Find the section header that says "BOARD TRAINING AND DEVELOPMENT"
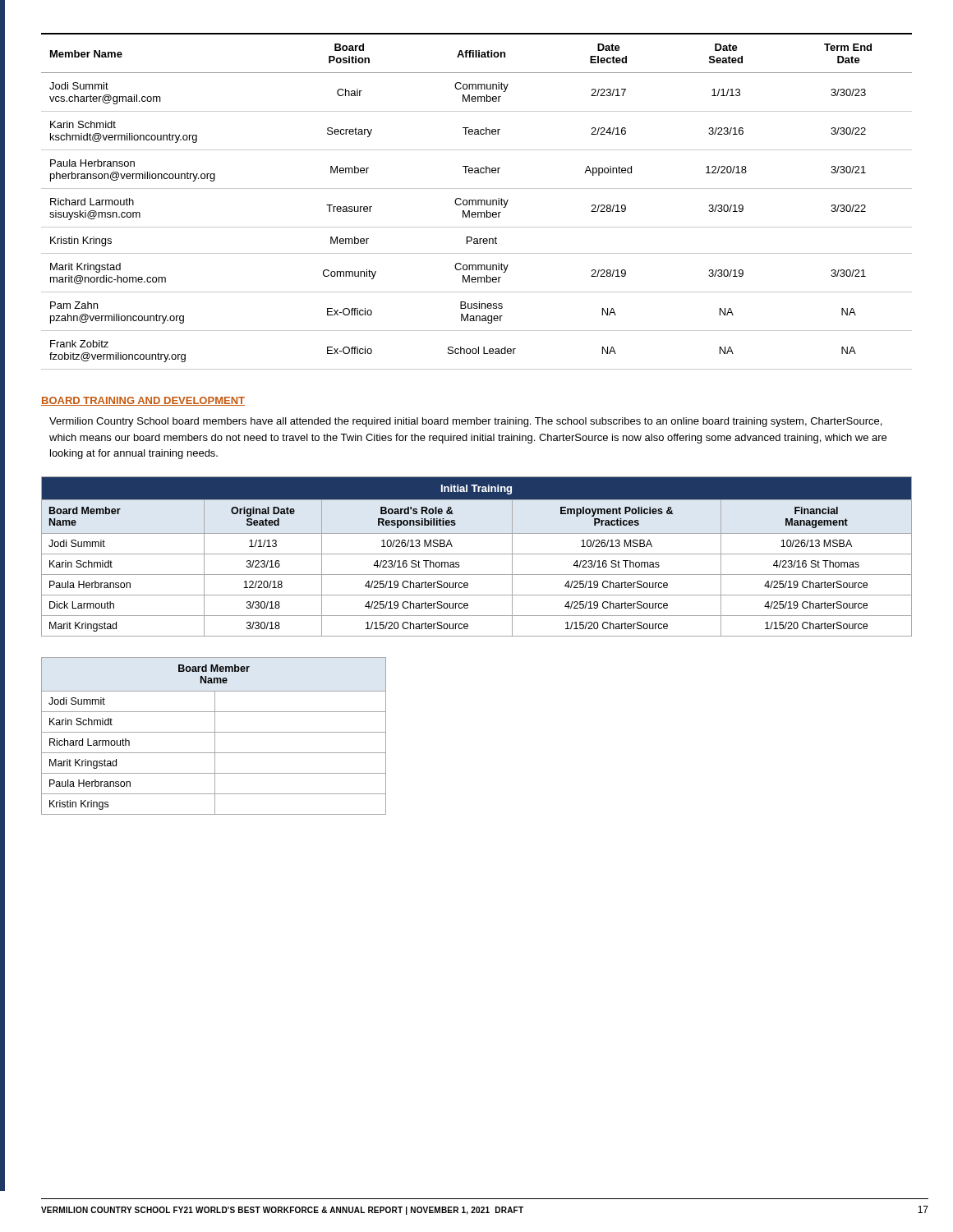 143,400
